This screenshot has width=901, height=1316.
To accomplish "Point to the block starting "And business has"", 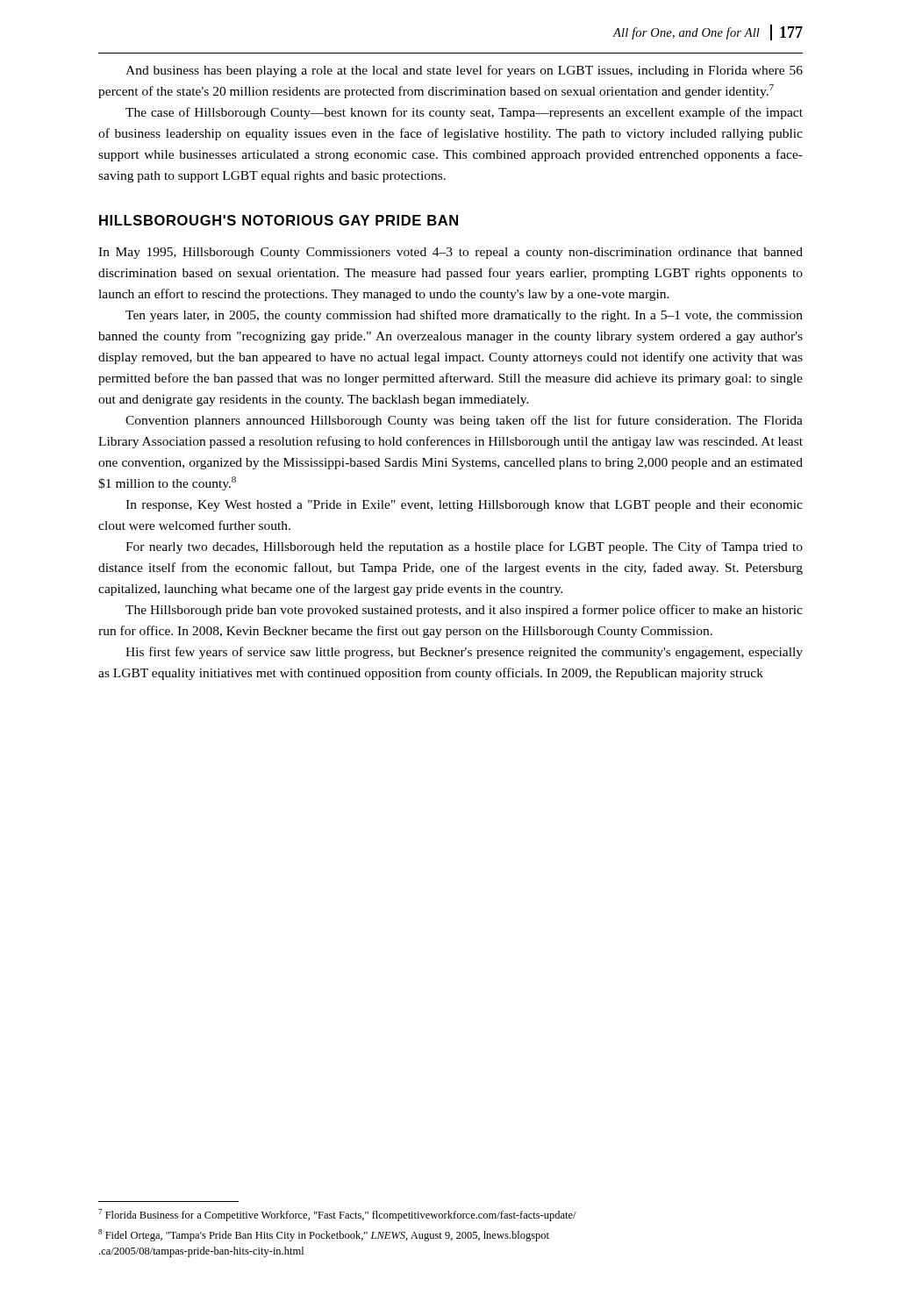I will pos(450,123).
